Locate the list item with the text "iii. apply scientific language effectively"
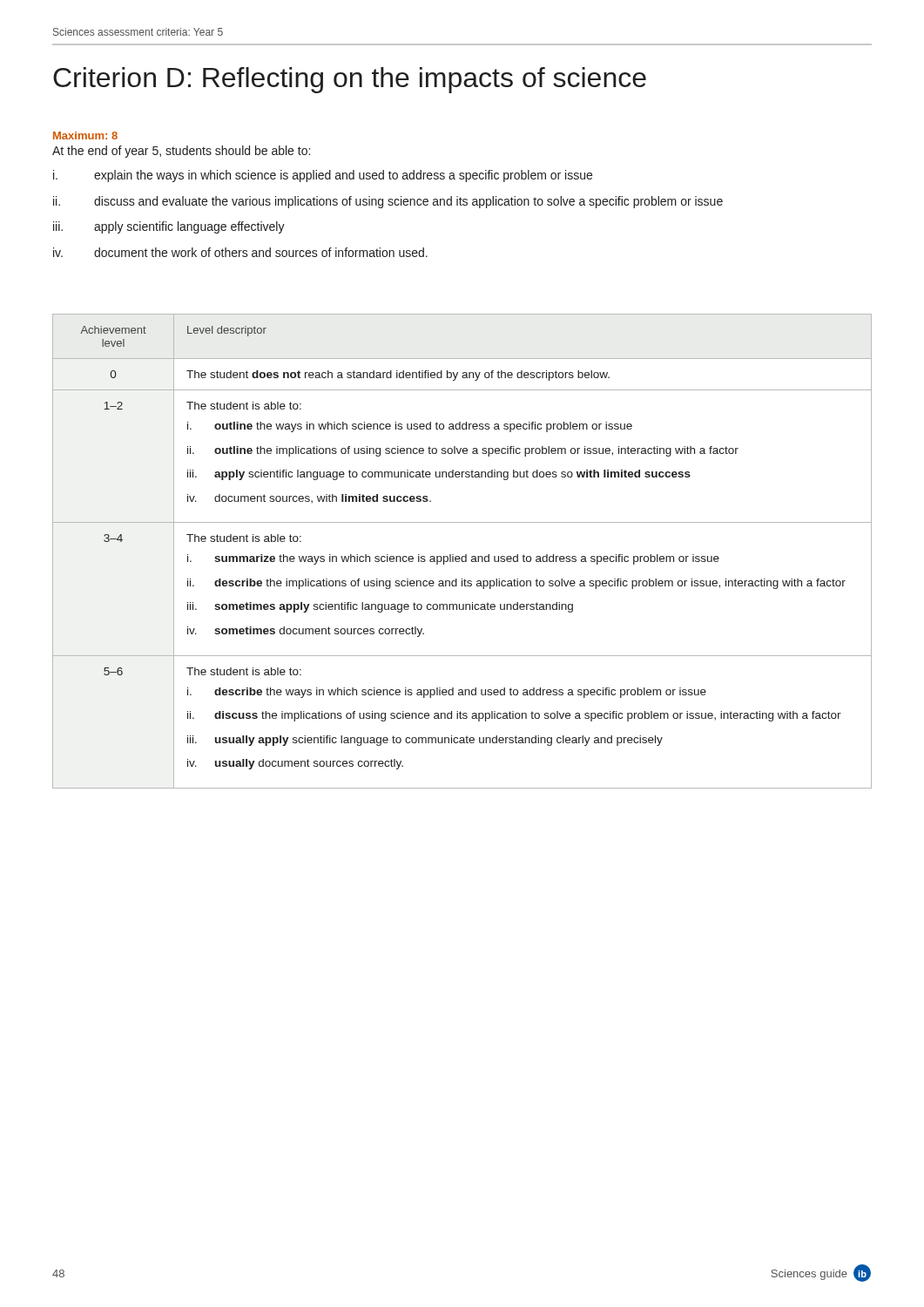 tap(169, 227)
